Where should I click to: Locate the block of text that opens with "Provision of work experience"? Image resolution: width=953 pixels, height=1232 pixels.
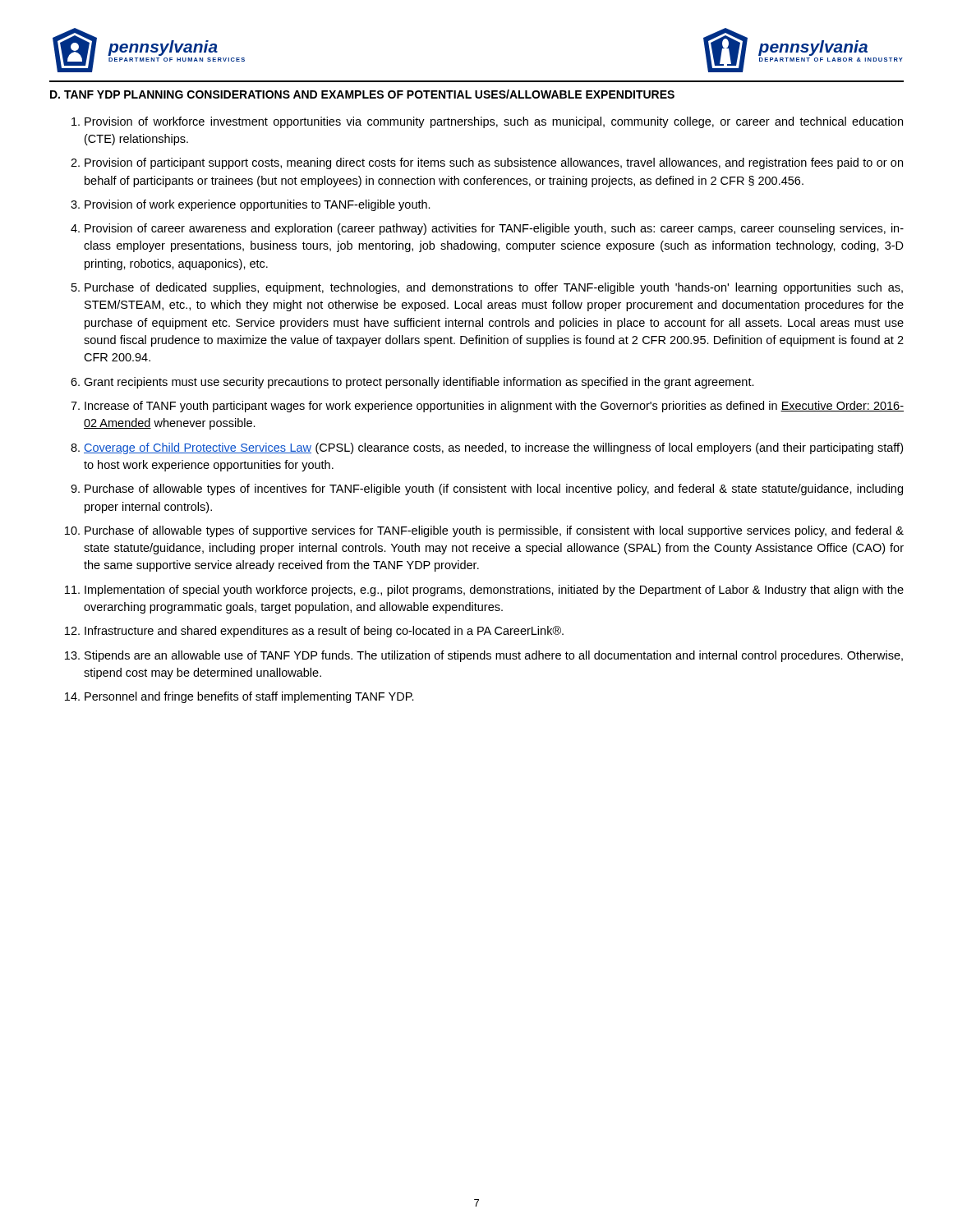point(257,204)
